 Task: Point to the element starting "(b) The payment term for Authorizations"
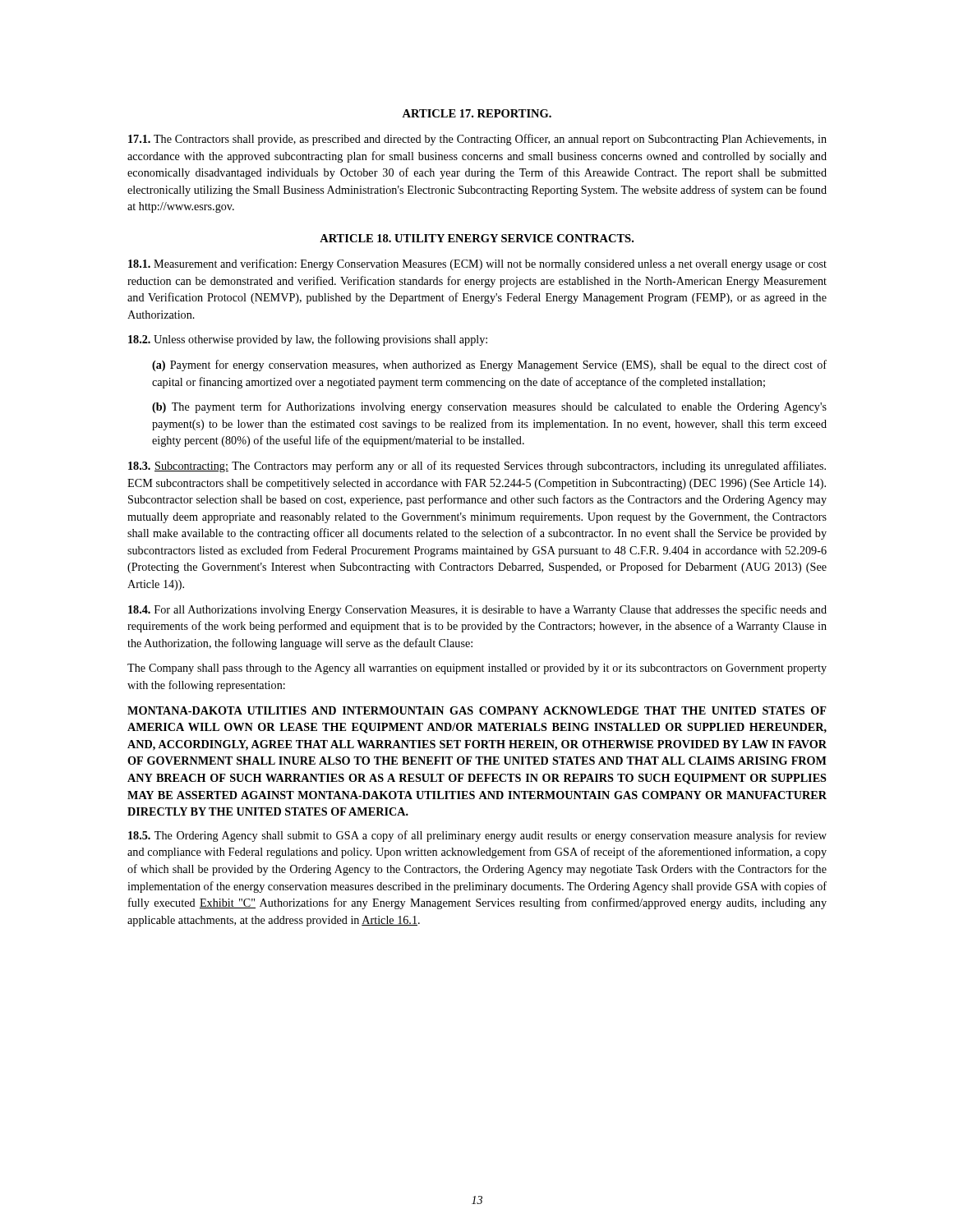click(489, 424)
